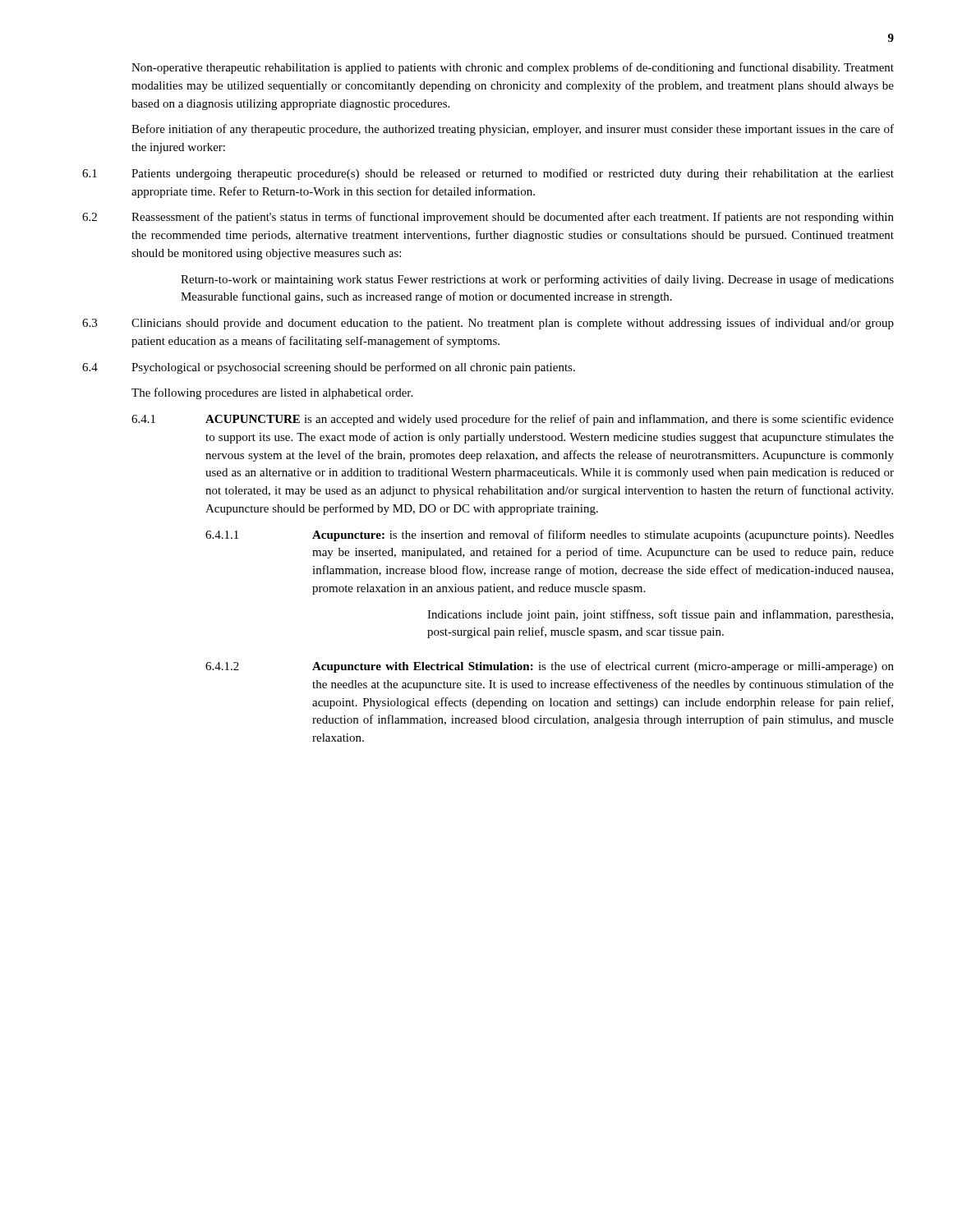Navigate to the text starting "6.2 Reassessment of the patient's"
Image resolution: width=953 pixels, height=1232 pixels.
(x=488, y=218)
